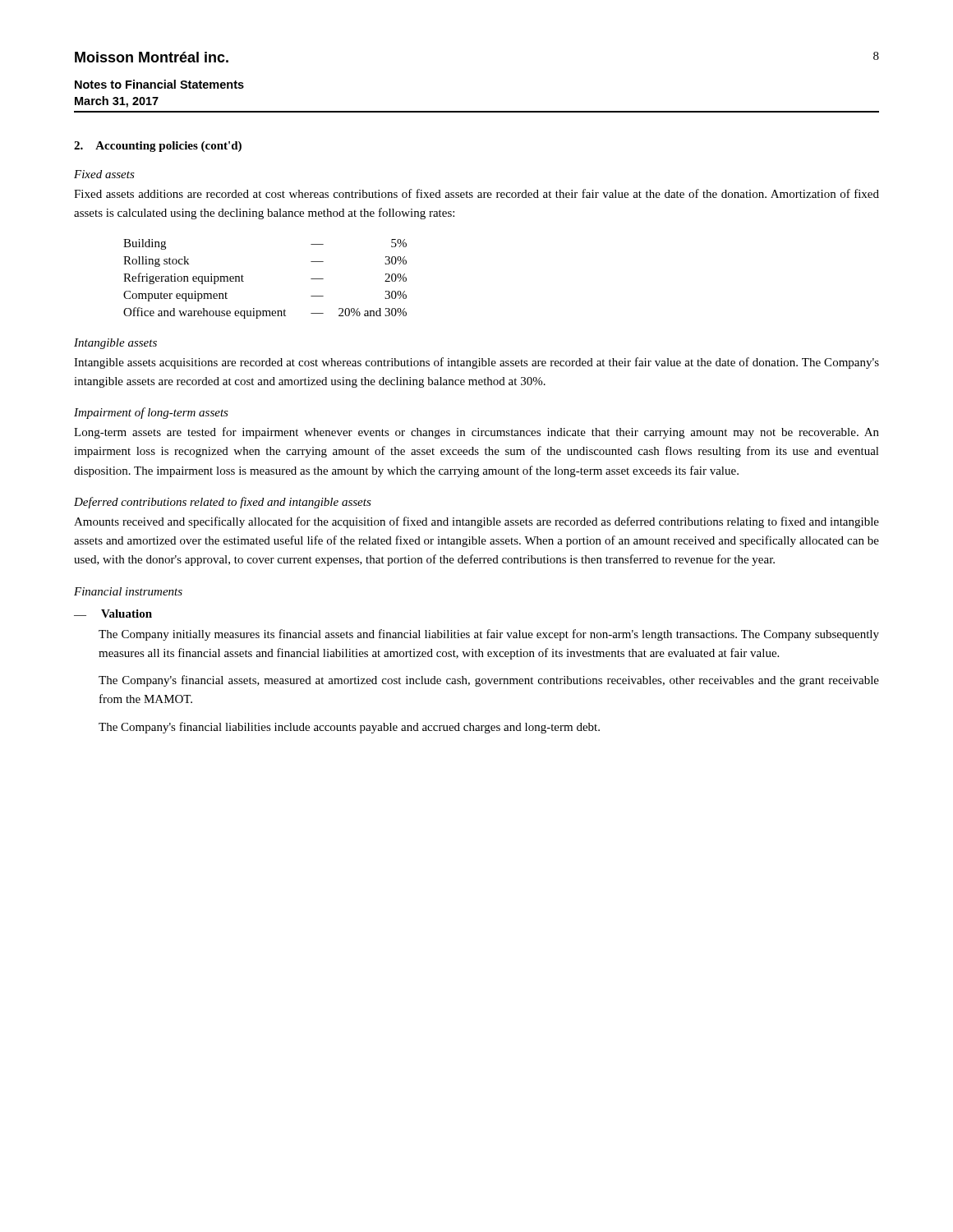This screenshot has width=953, height=1232.
Task: Select the block starting "The Company's financial liabilities include accounts payable and"
Action: point(350,726)
